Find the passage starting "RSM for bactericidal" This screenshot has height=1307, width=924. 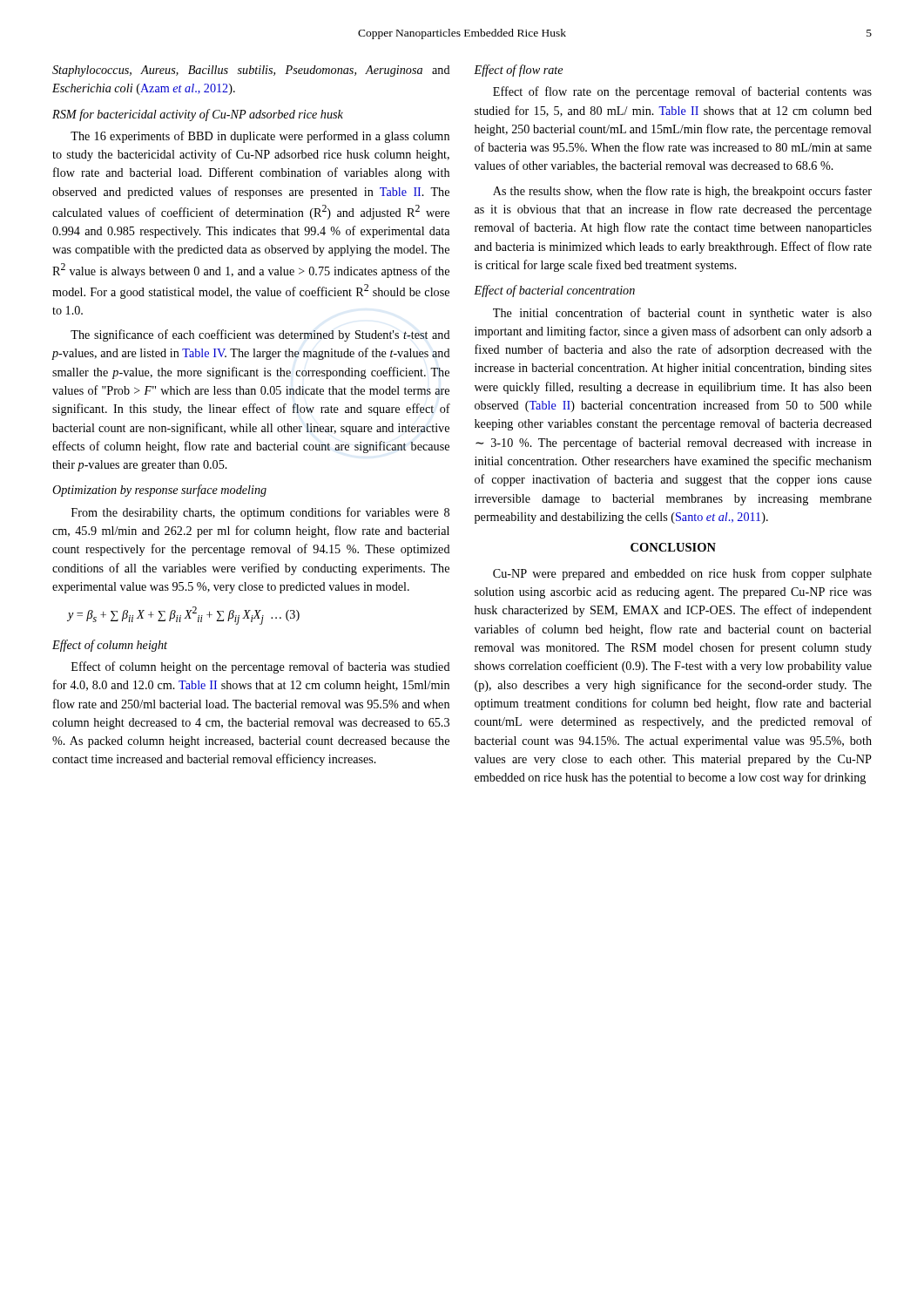coord(251,114)
